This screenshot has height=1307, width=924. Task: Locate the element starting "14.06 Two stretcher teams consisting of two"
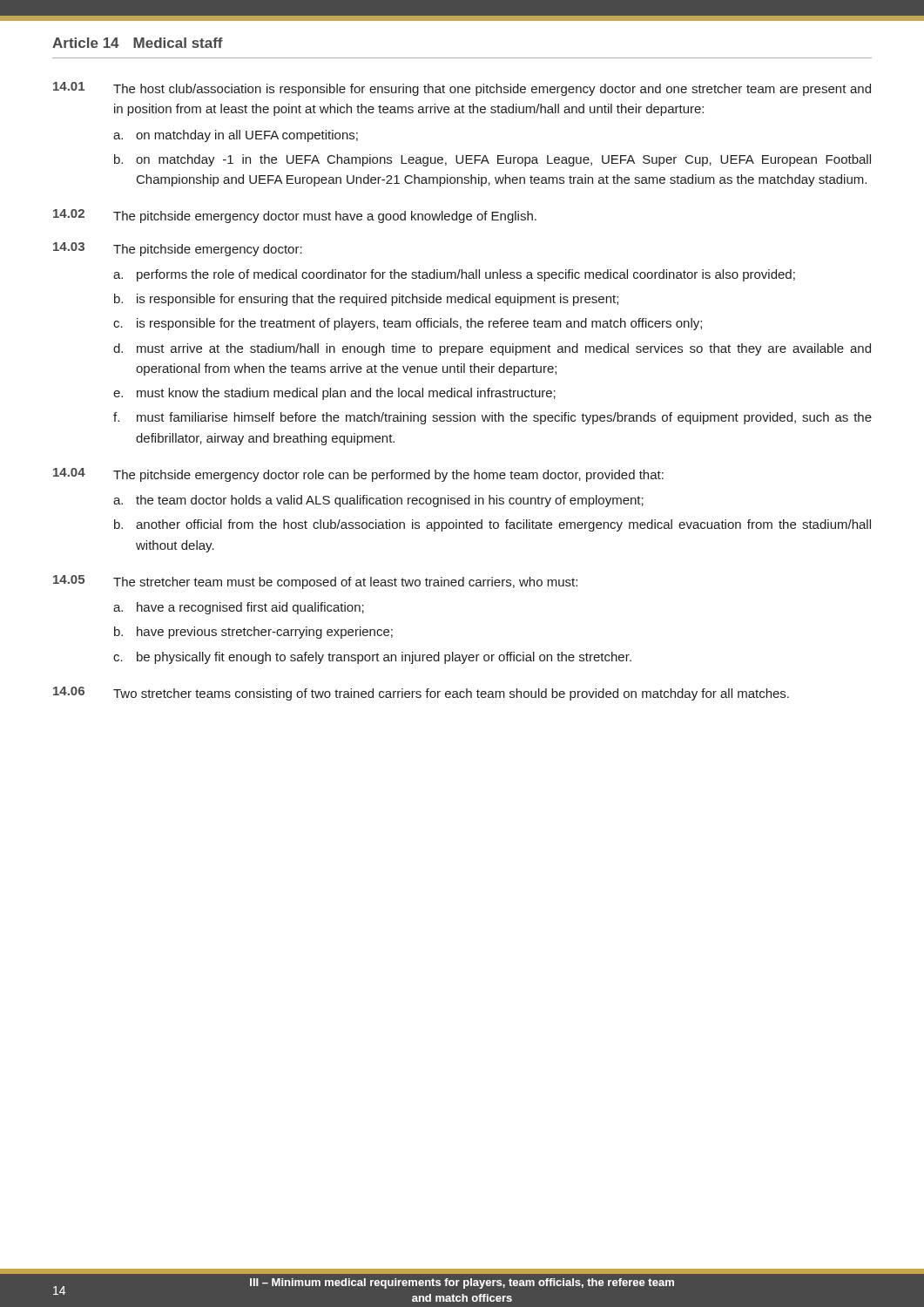click(462, 693)
